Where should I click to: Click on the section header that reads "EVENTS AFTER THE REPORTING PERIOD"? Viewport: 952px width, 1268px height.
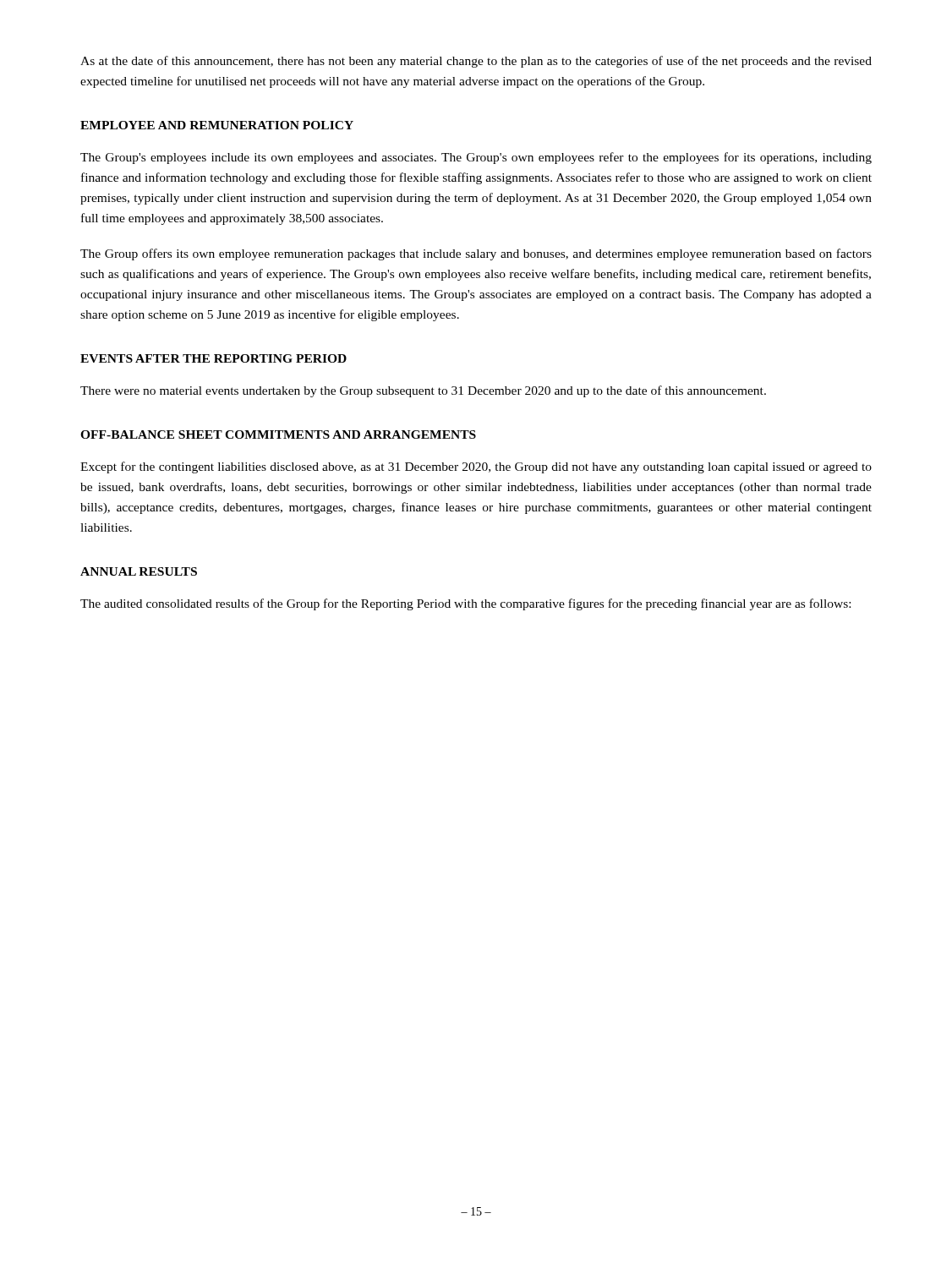(x=214, y=358)
